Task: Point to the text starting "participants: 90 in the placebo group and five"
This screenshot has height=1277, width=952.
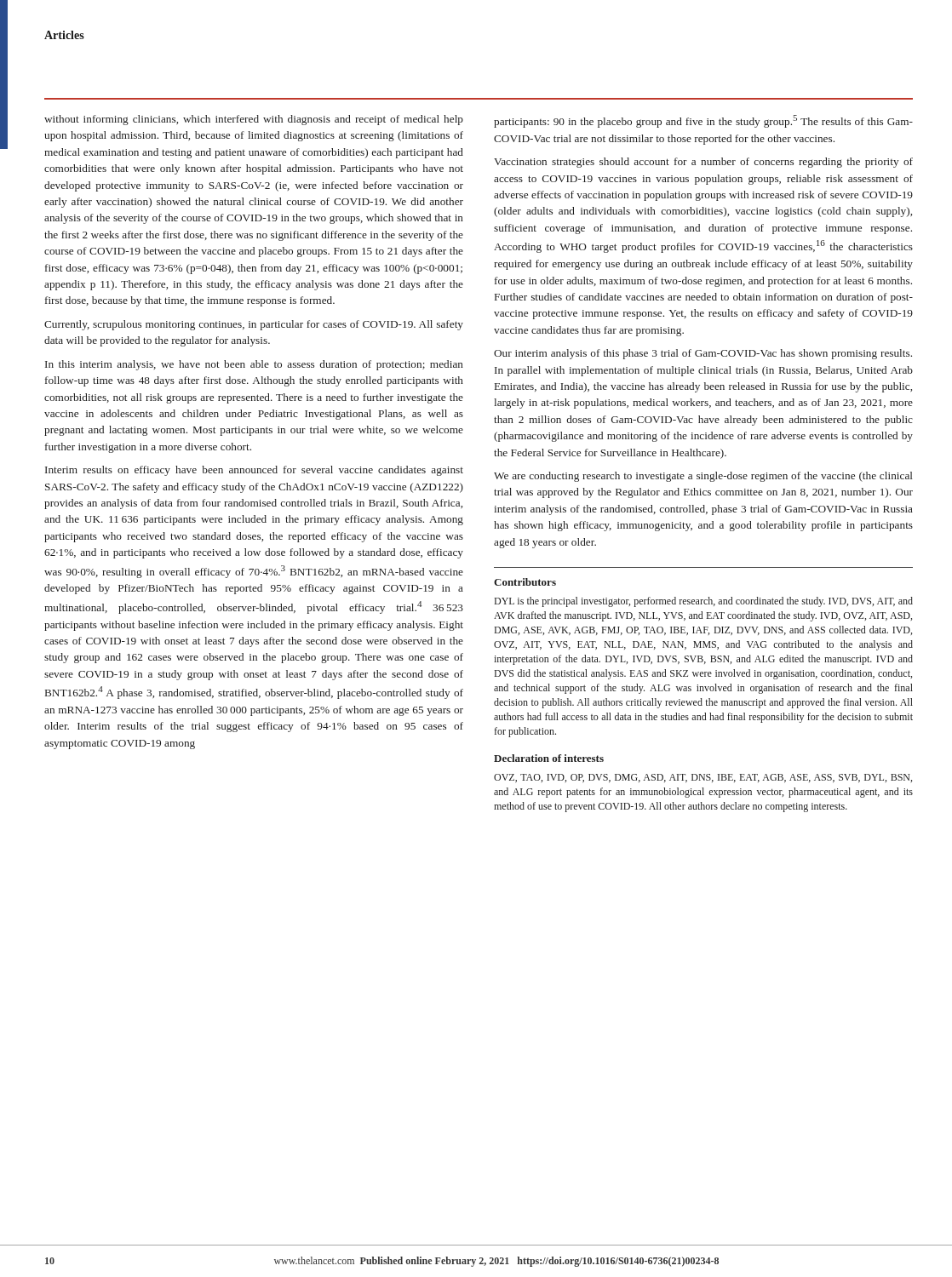Action: 703,462
